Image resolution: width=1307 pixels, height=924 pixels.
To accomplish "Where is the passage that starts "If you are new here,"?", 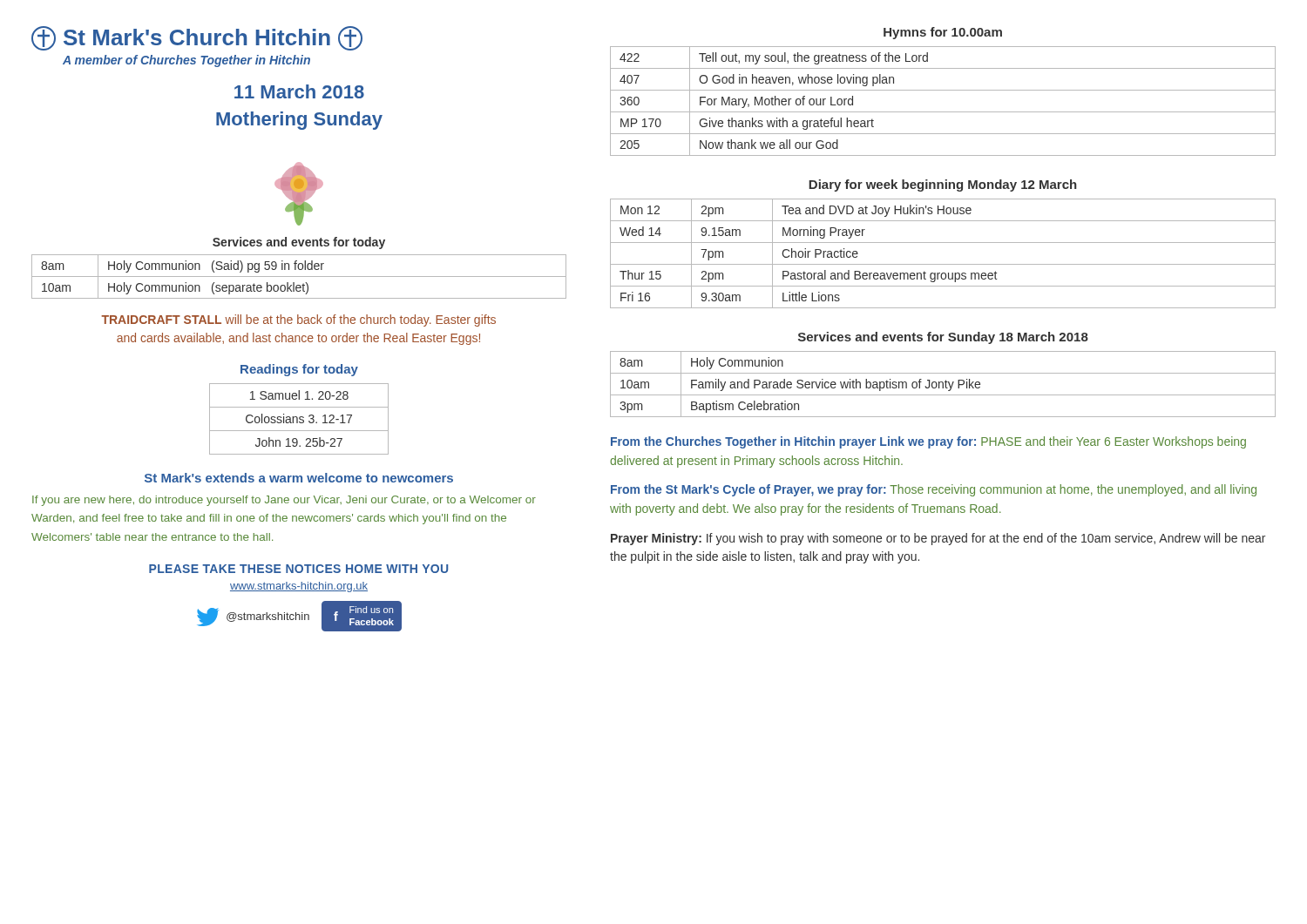I will pos(284,518).
